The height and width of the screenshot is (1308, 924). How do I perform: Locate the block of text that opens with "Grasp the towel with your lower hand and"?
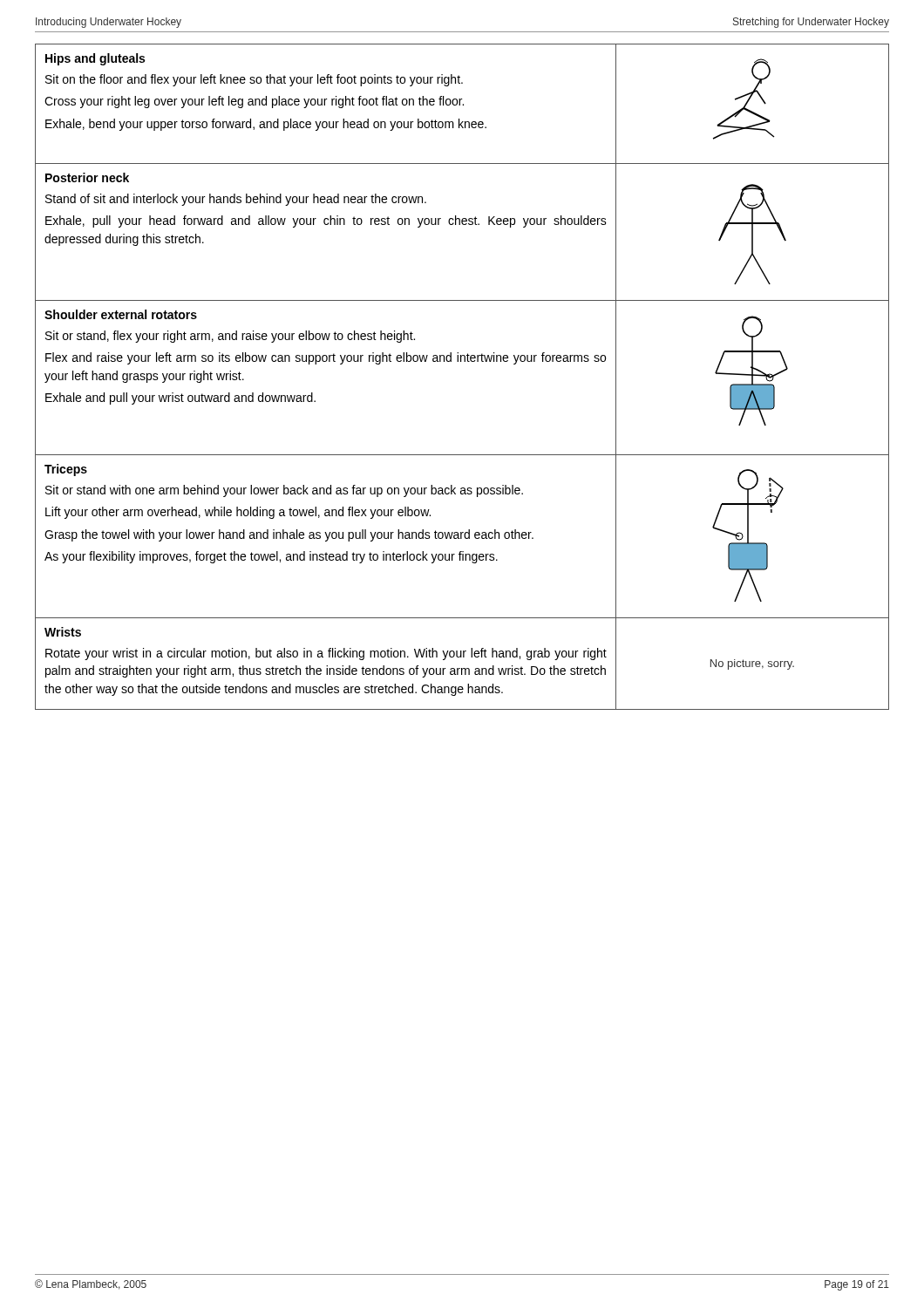[x=325, y=534]
